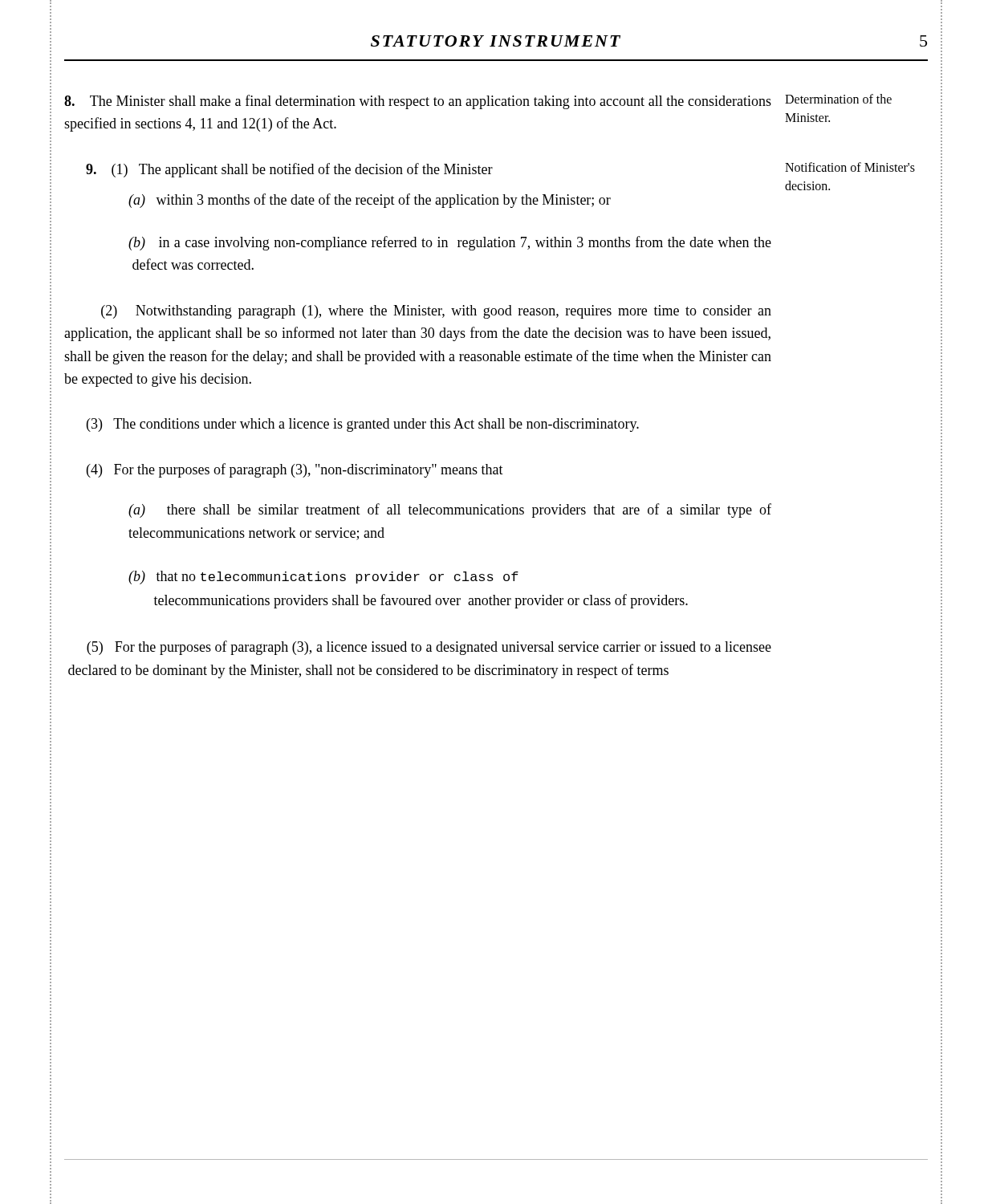This screenshot has height=1204, width=992.
Task: Locate the block starting "Determina­tion of the Minister."
Action: pyautogui.click(x=838, y=108)
